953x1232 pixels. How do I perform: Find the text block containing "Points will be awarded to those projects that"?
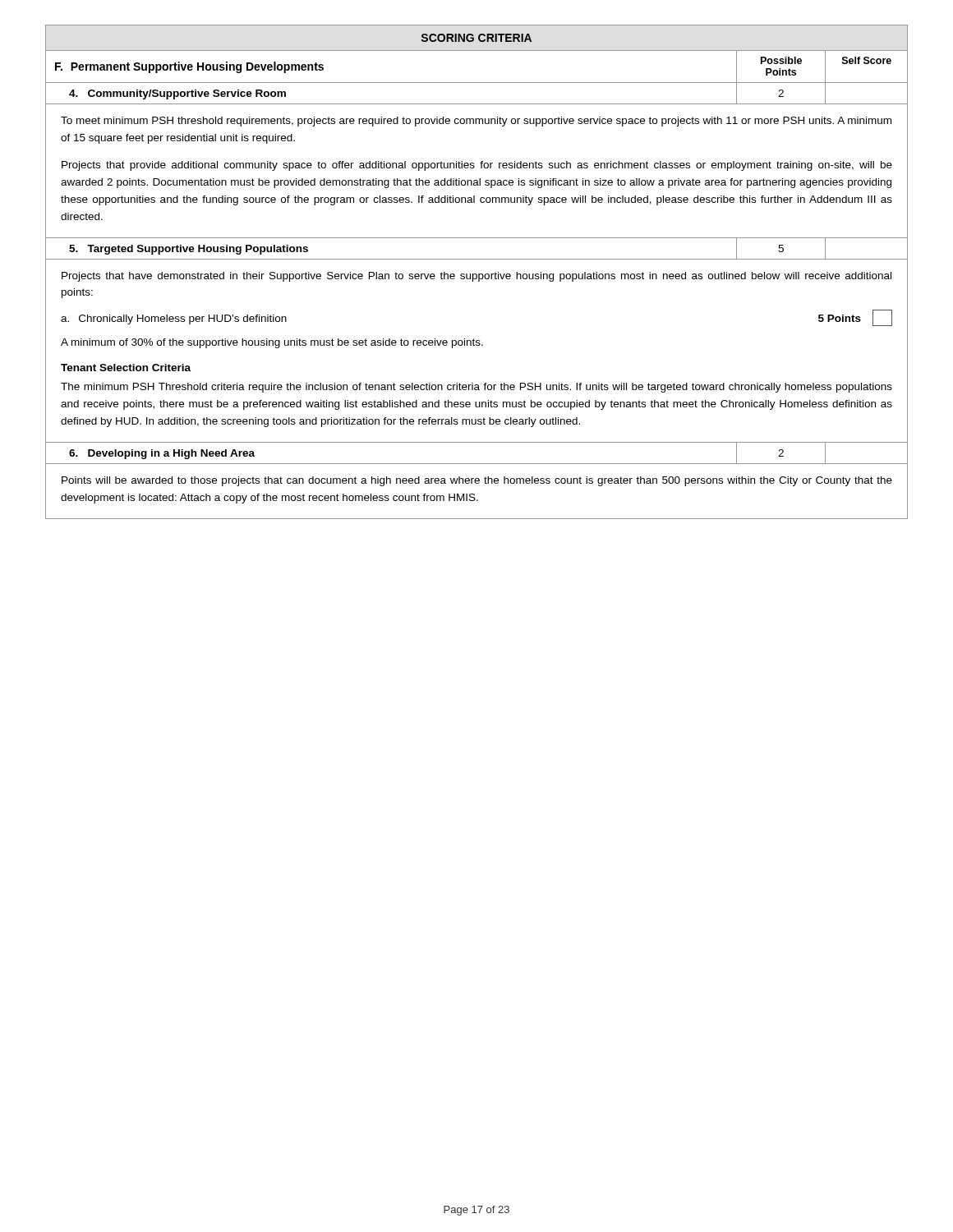click(x=476, y=489)
